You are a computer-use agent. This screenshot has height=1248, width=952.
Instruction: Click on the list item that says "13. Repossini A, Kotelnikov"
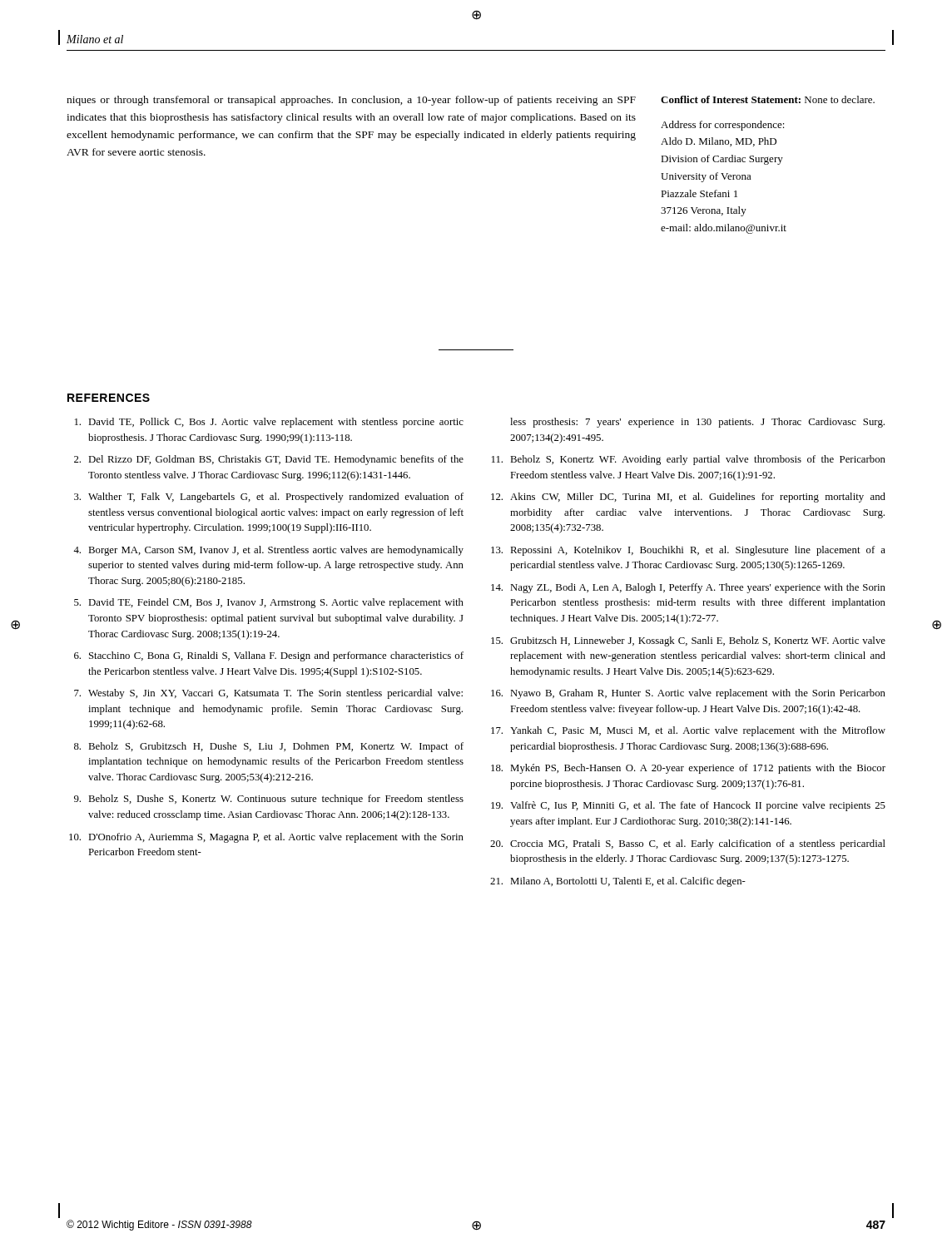[687, 558]
